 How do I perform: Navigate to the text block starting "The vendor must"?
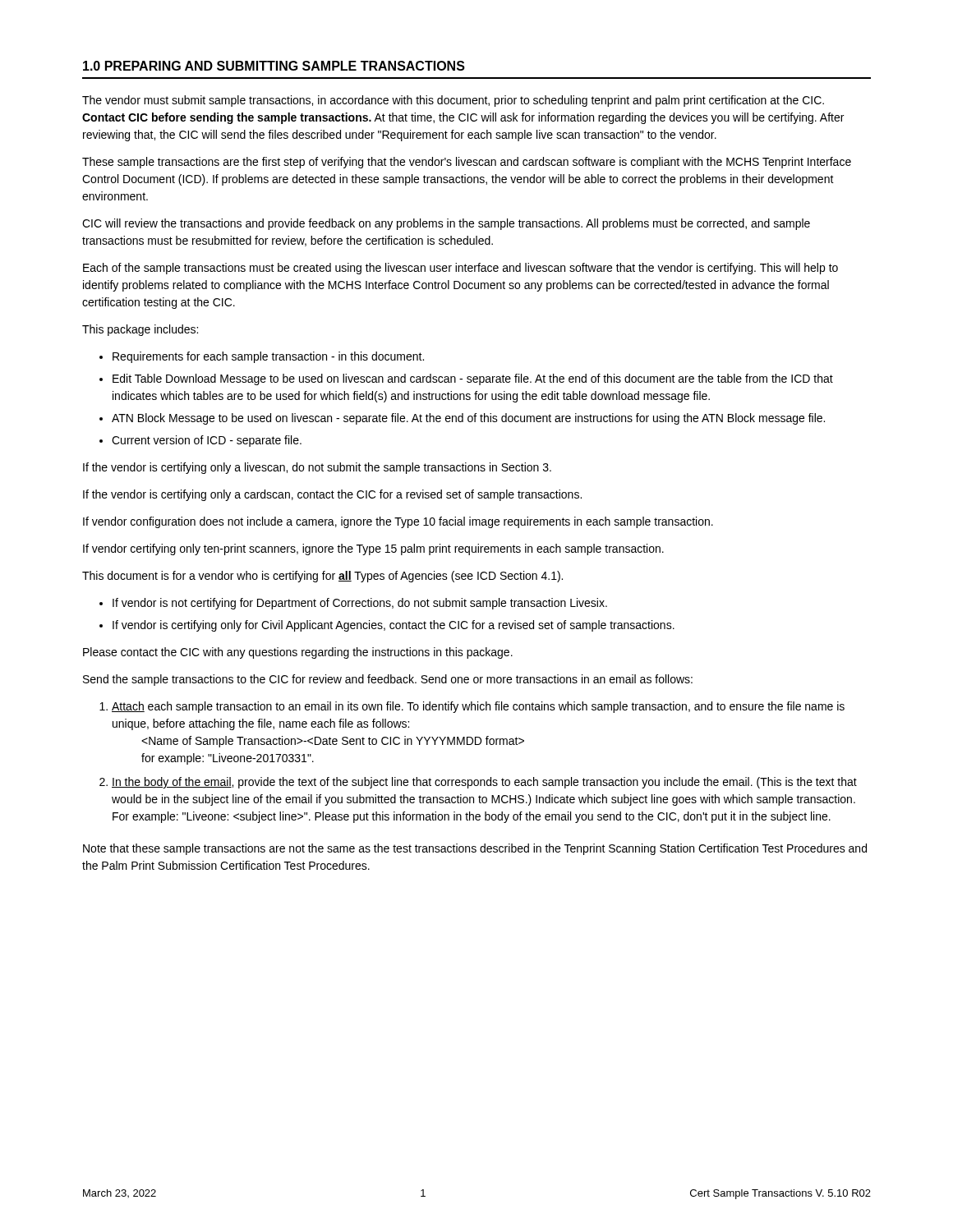(x=463, y=117)
